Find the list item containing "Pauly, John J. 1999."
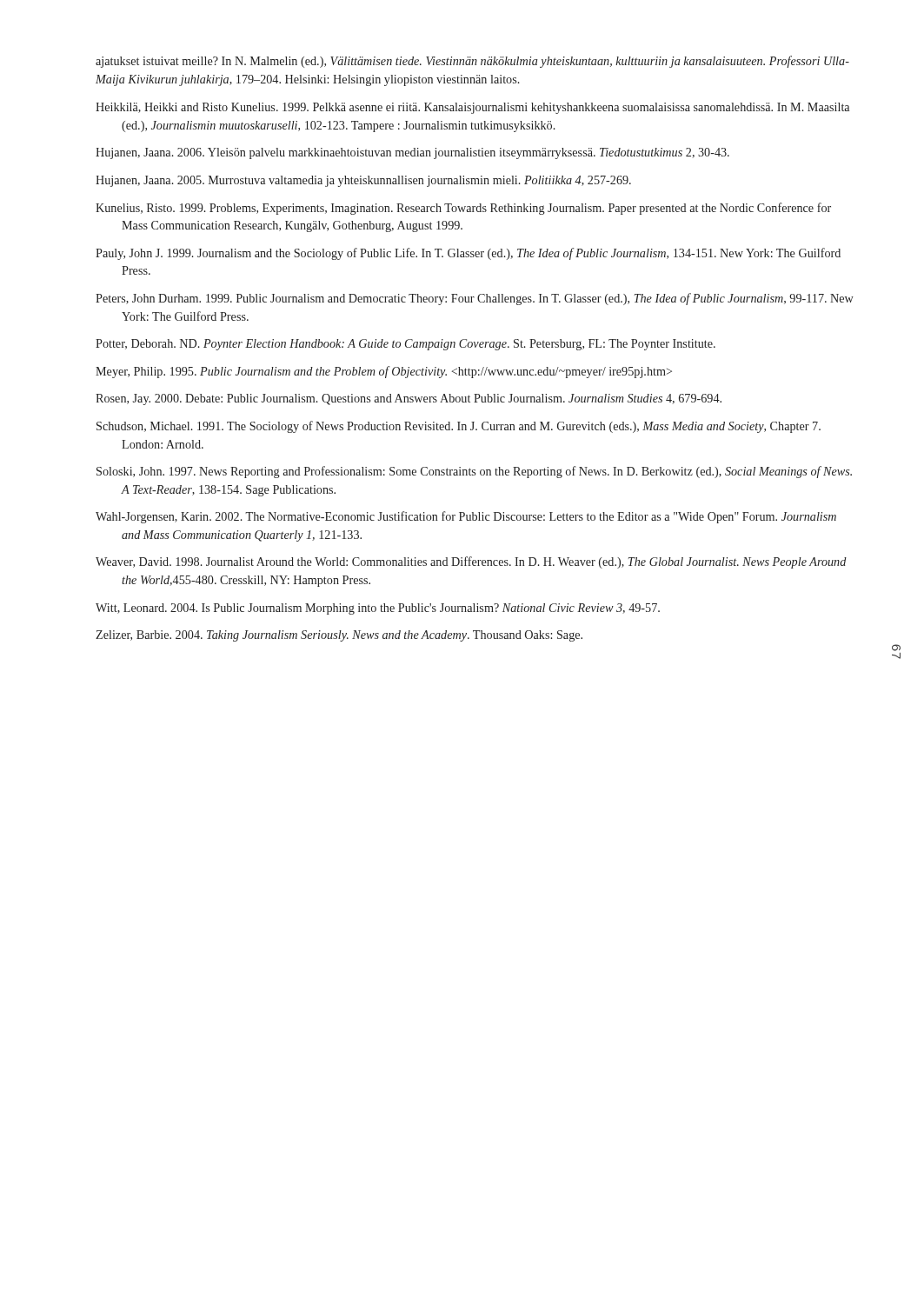 468,262
